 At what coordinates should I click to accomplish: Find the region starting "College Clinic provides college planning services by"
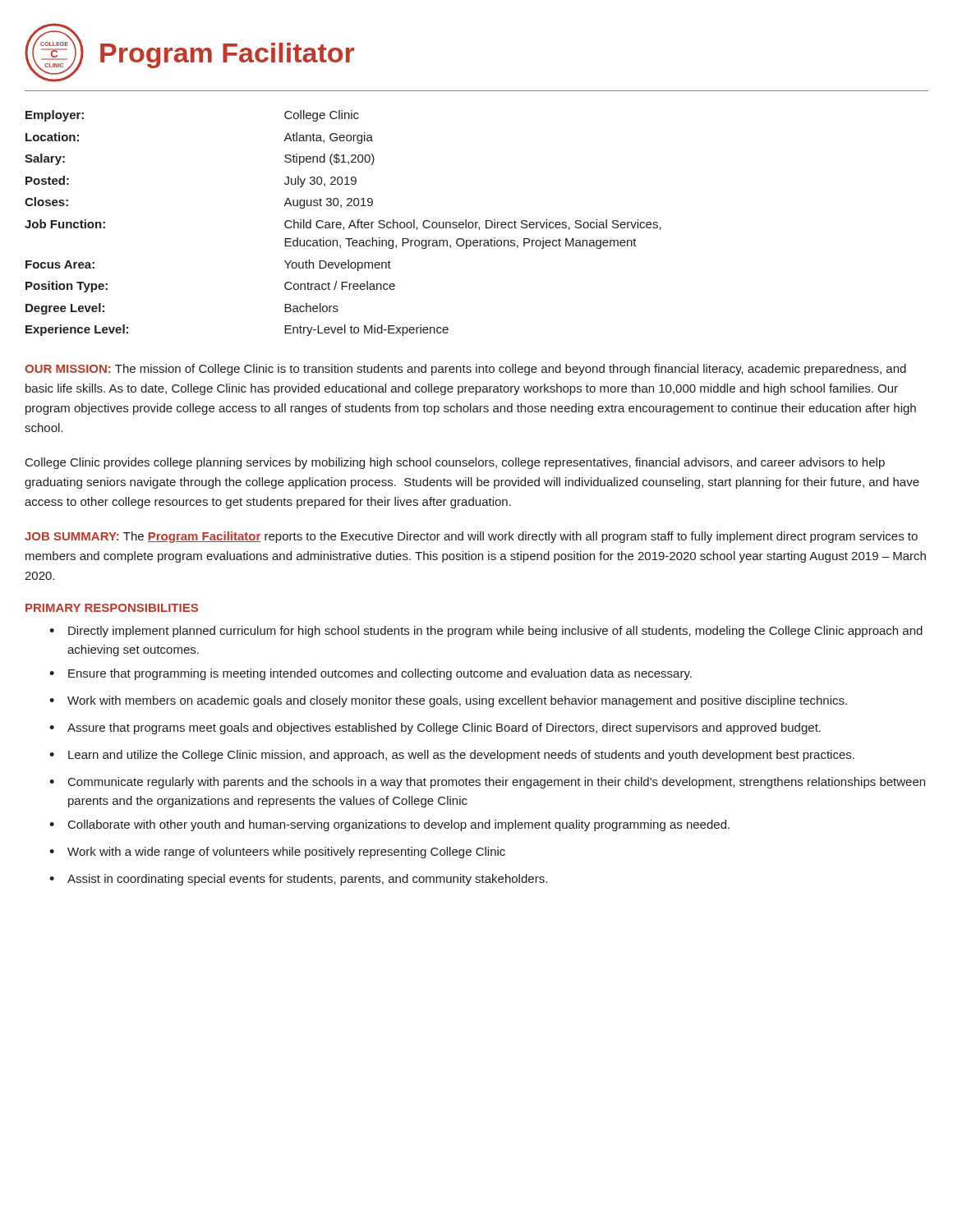[472, 481]
